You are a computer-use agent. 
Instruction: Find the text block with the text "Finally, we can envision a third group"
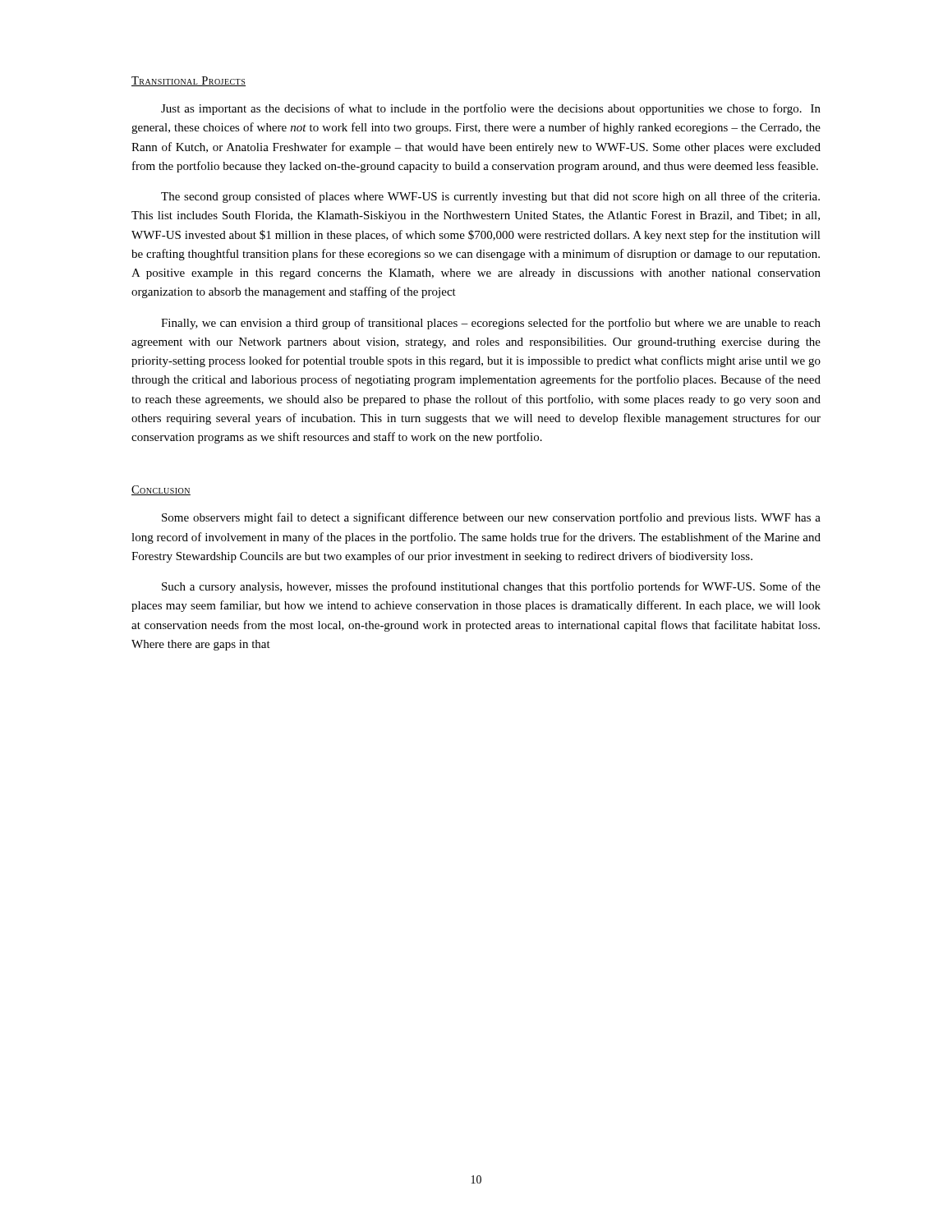coord(476,380)
